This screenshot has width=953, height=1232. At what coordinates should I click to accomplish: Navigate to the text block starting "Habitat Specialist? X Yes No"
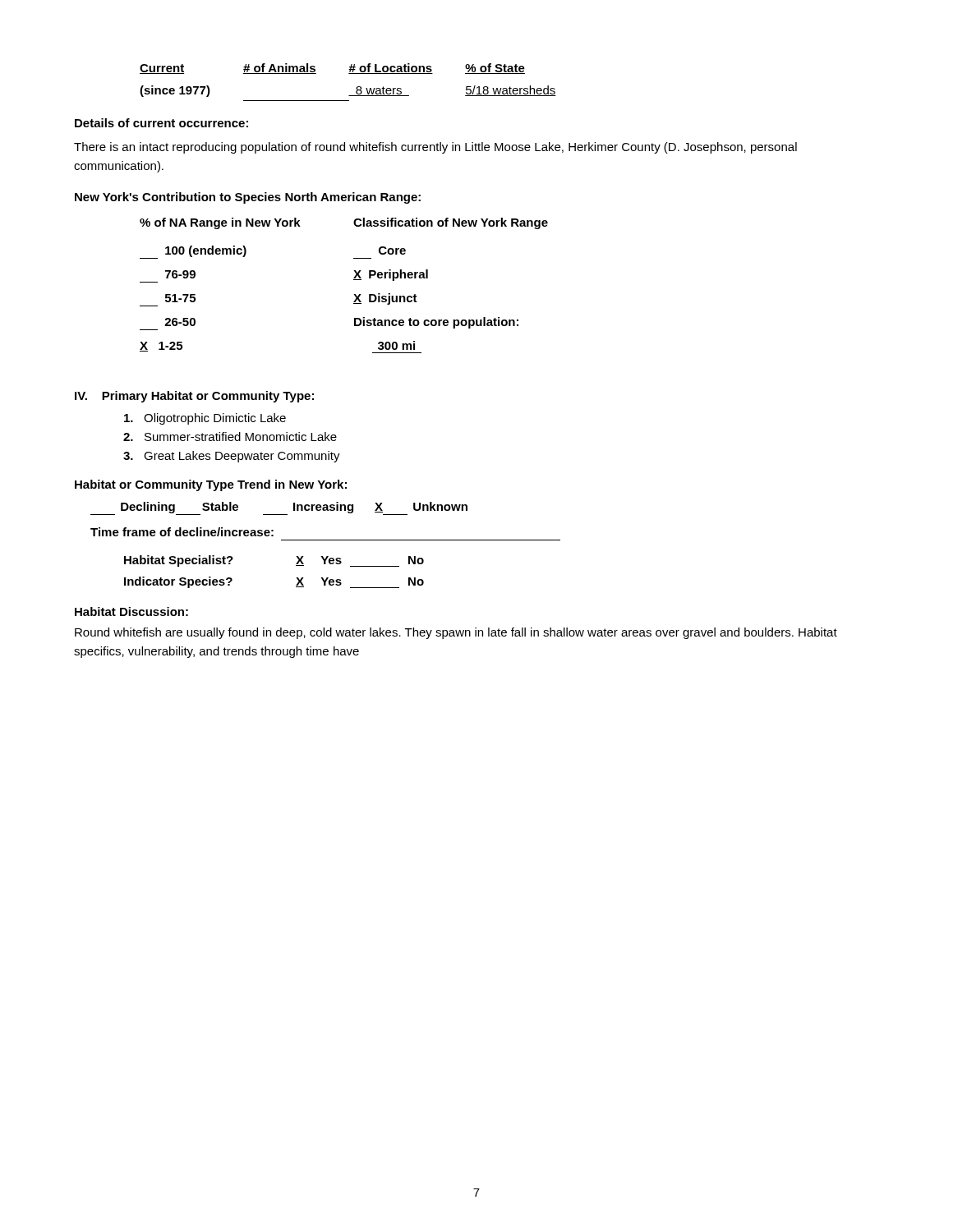point(182,561)
